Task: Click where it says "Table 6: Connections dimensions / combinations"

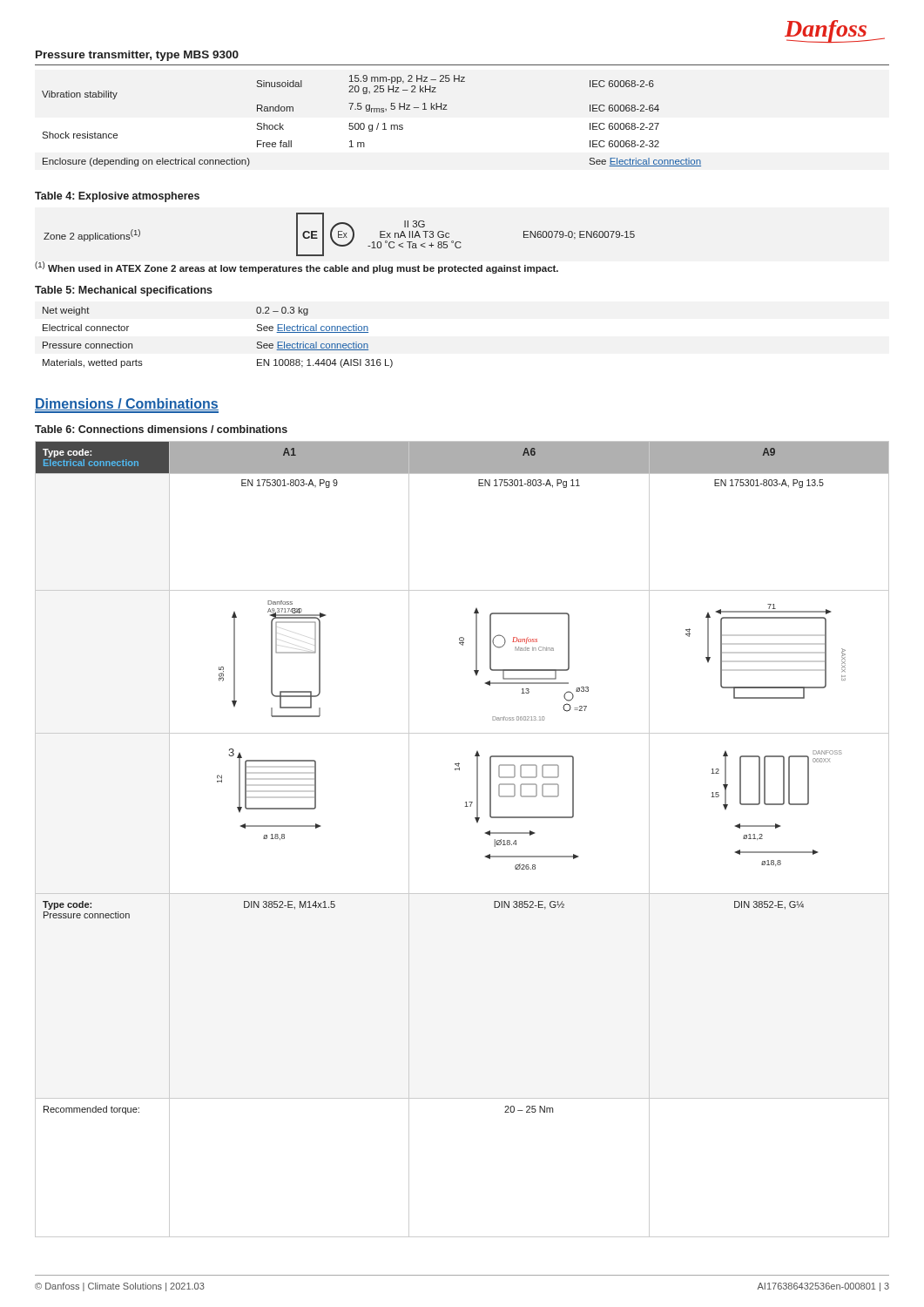Action: point(161,430)
